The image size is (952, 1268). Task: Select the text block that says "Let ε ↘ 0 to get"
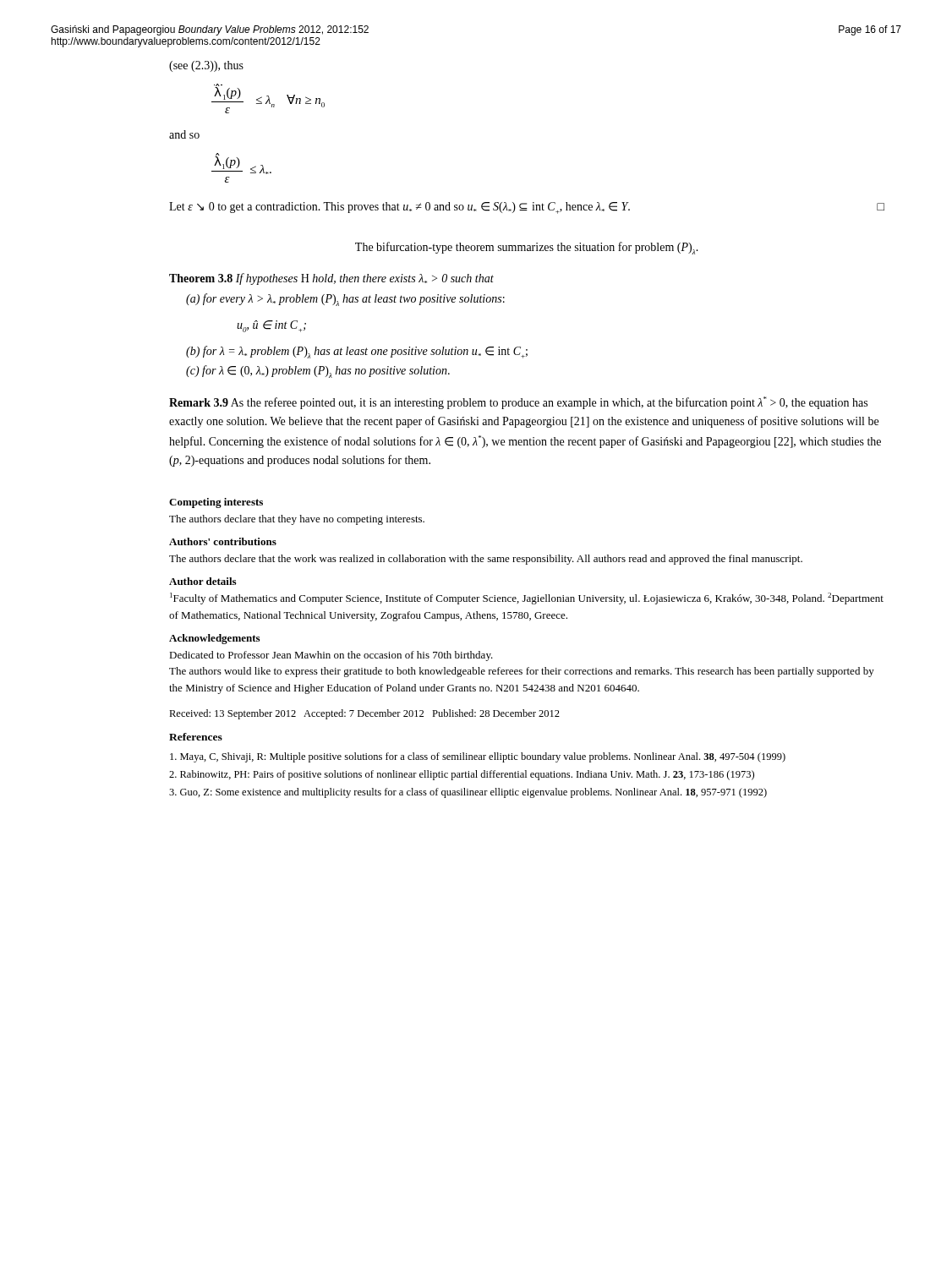click(x=527, y=207)
